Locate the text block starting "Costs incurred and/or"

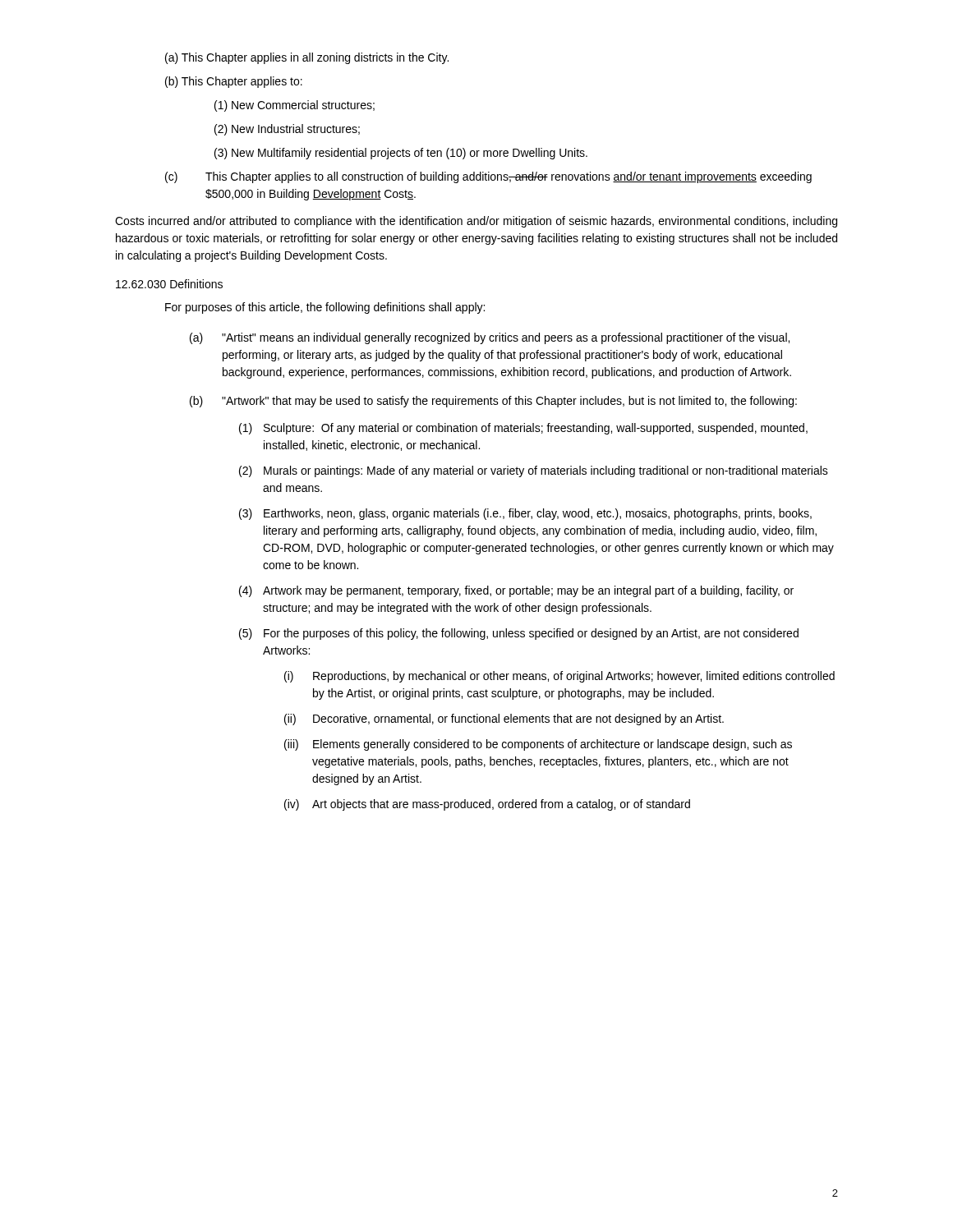coord(476,238)
